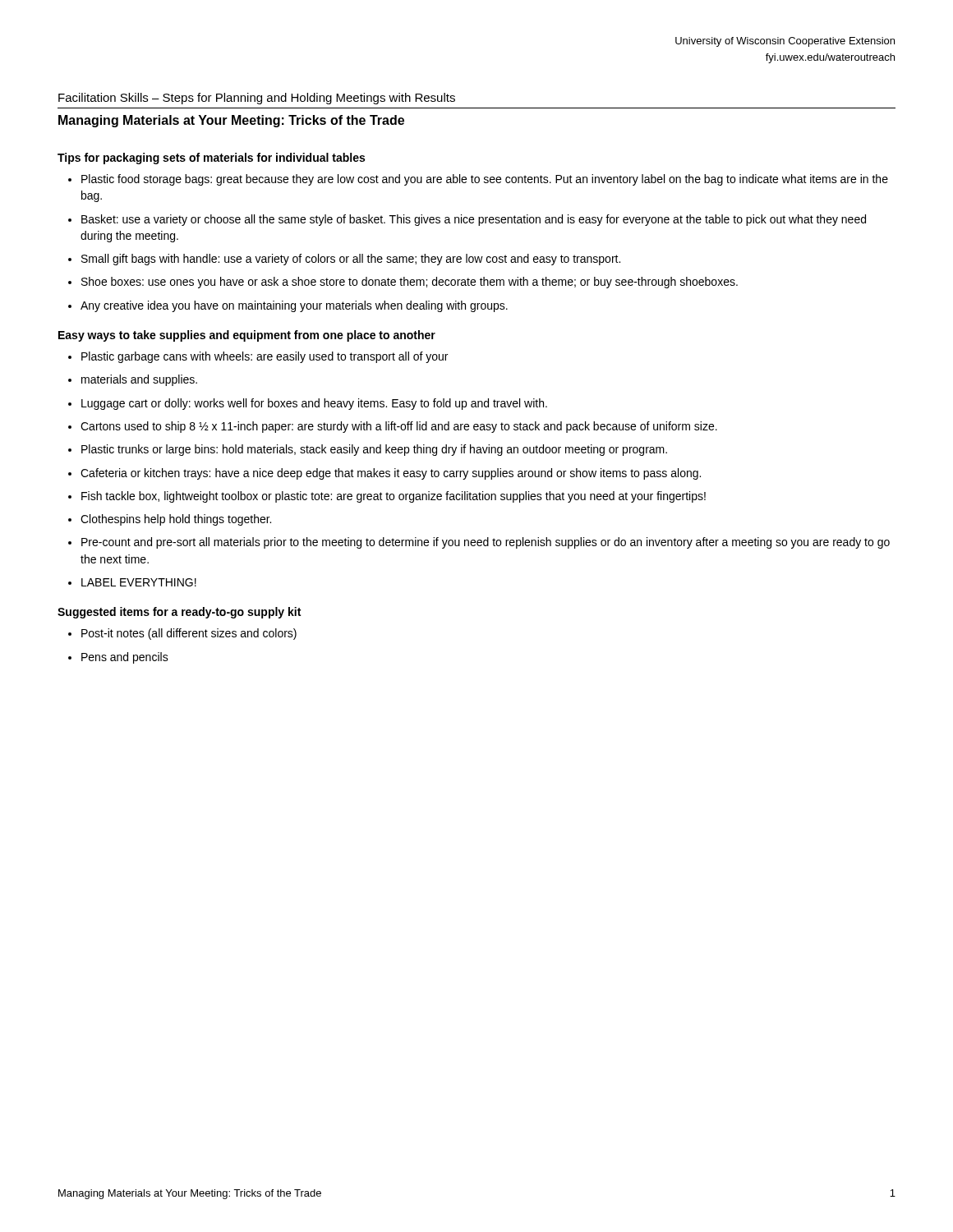Locate the list item that says "Clothespins help hold things together."
The image size is (953, 1232).
(x=176, y=520)
